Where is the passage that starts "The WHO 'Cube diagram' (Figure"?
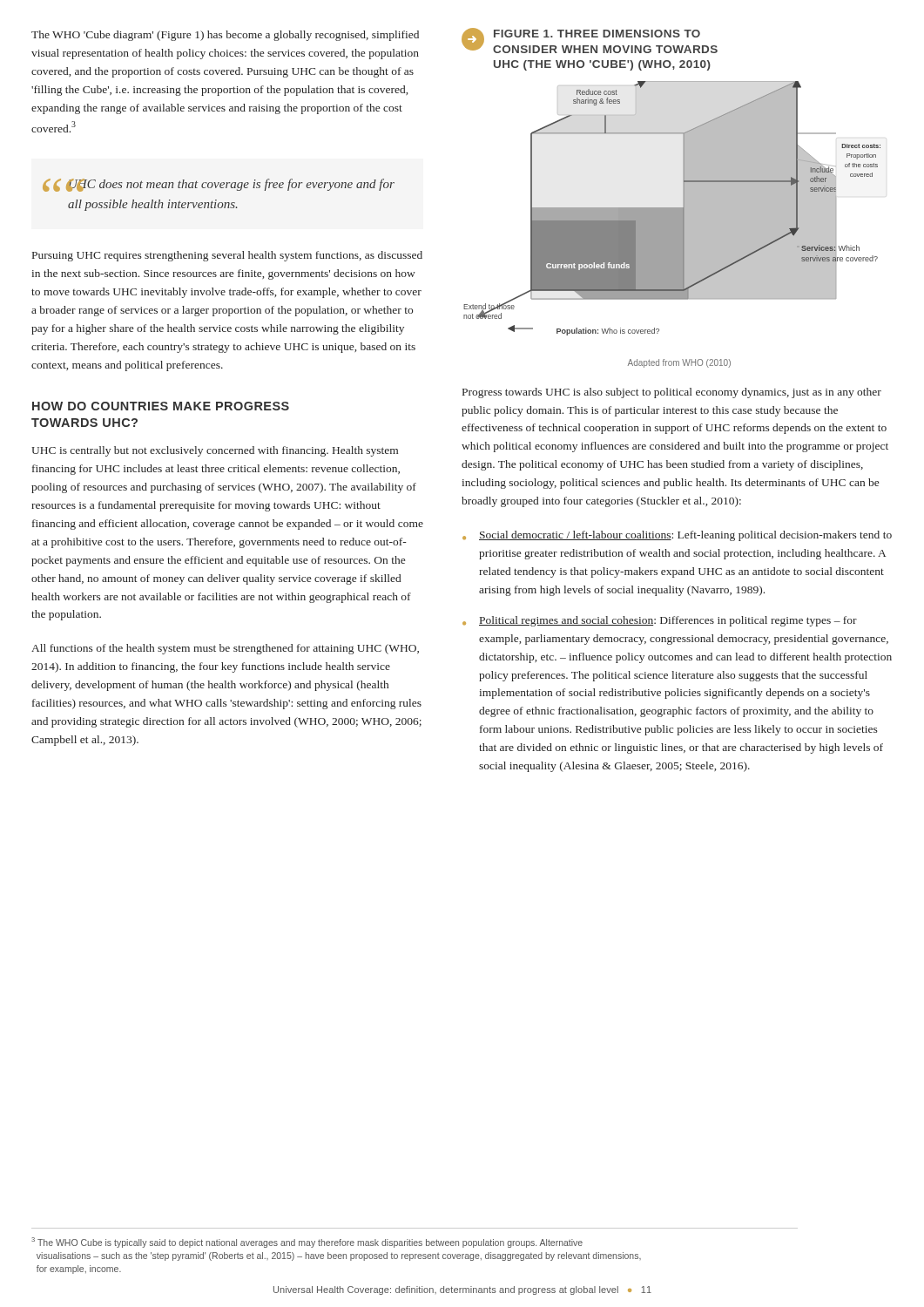The width and height of the screenshot is (924, 1307). 225,81
